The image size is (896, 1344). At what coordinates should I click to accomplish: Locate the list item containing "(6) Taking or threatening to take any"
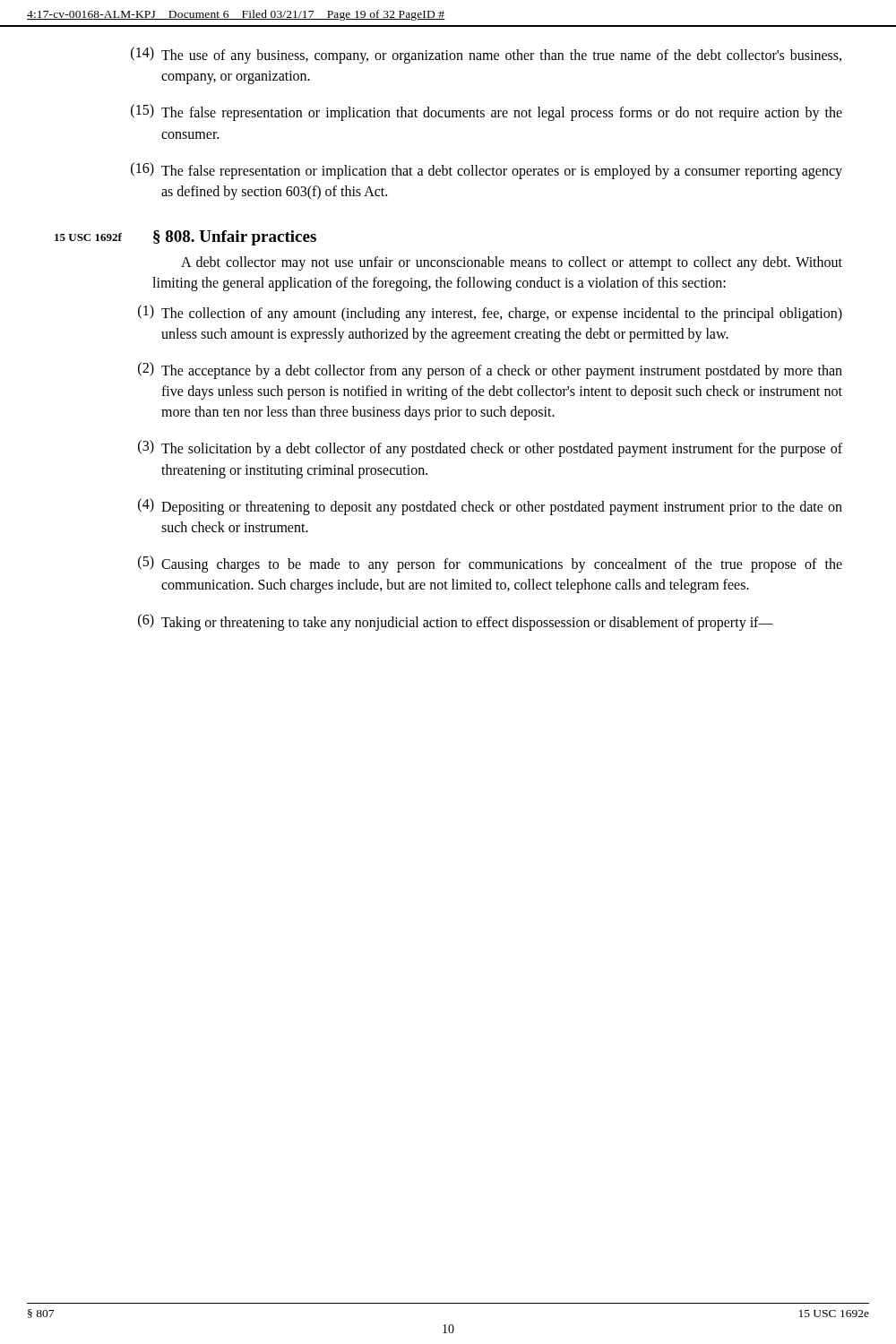(475, 622)
